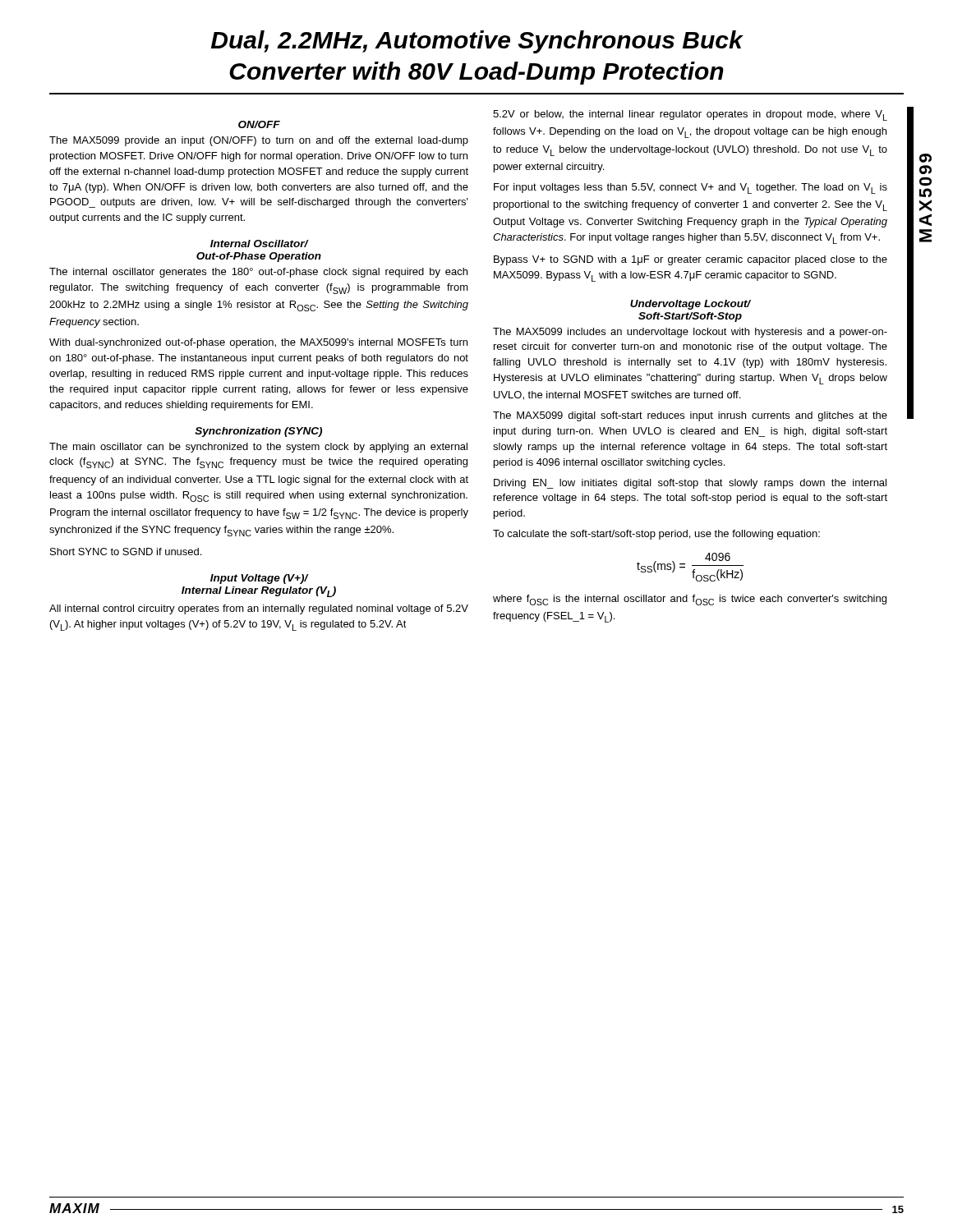Click on the text block that reads "where fOSC is the internal oscillator and"
This screenshot has height=1232, width=953.
pos(690,608)
